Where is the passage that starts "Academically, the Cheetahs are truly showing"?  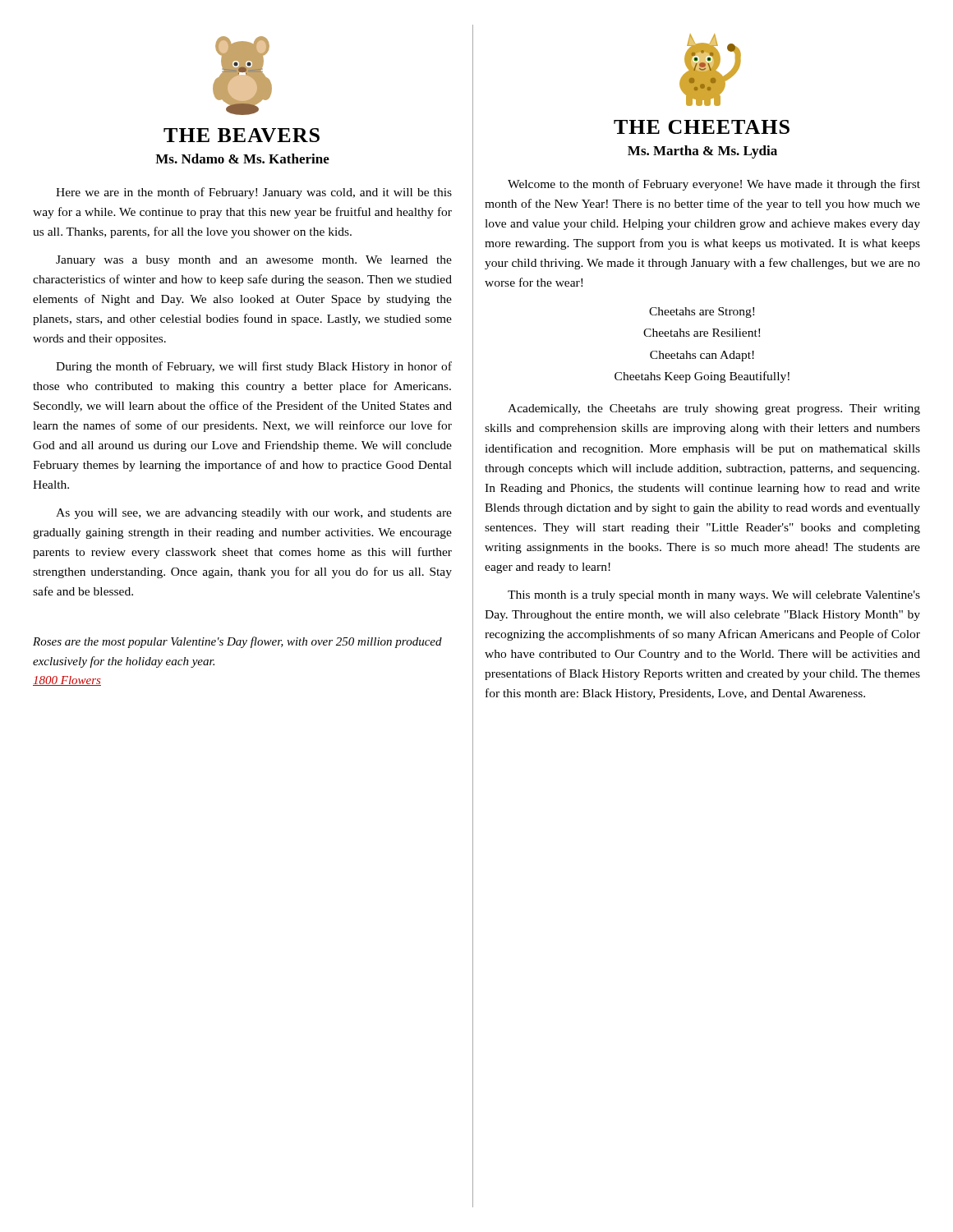coord(702,551)
